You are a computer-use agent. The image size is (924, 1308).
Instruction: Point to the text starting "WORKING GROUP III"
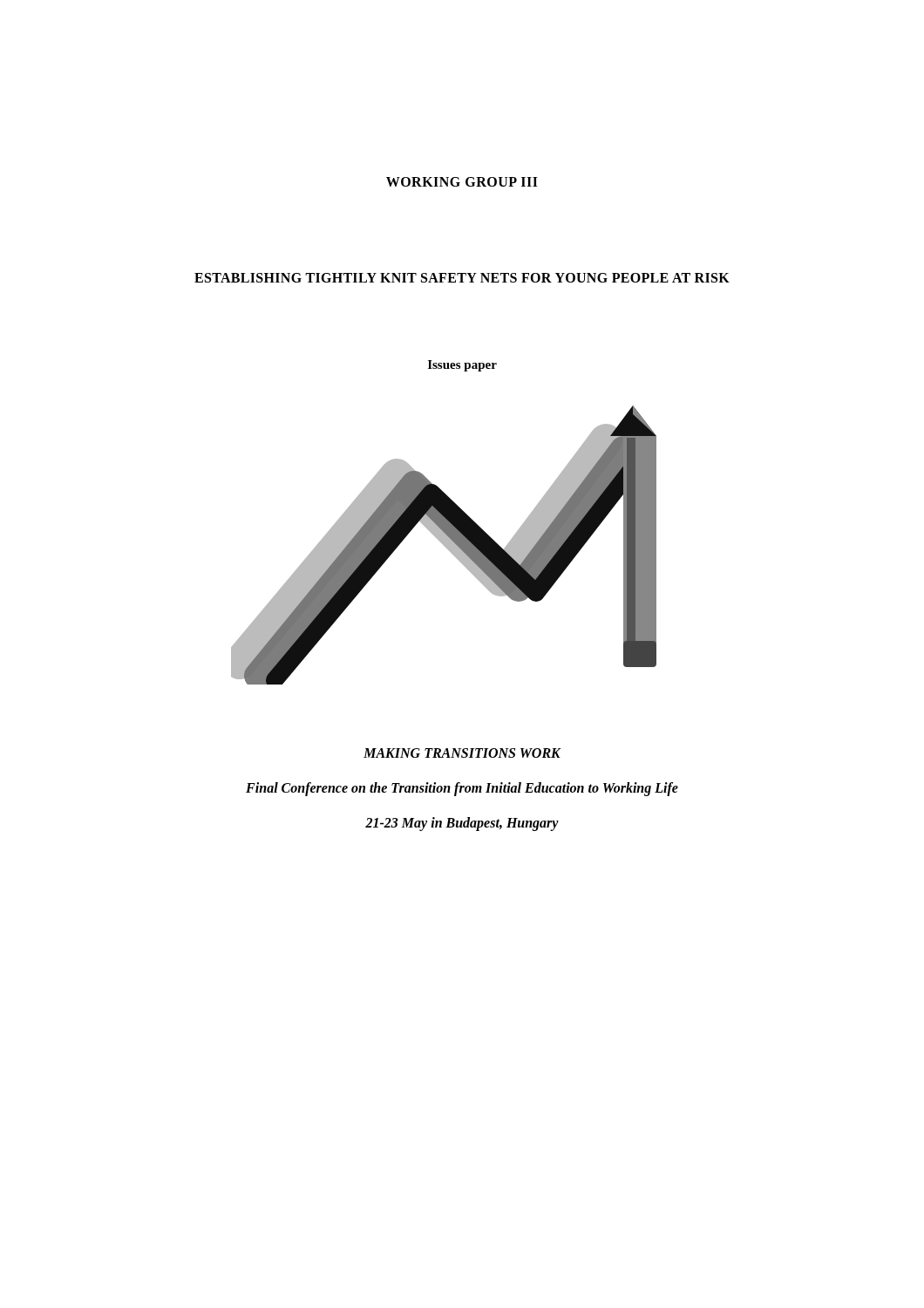pyautogui.click(x=462, y=182)
